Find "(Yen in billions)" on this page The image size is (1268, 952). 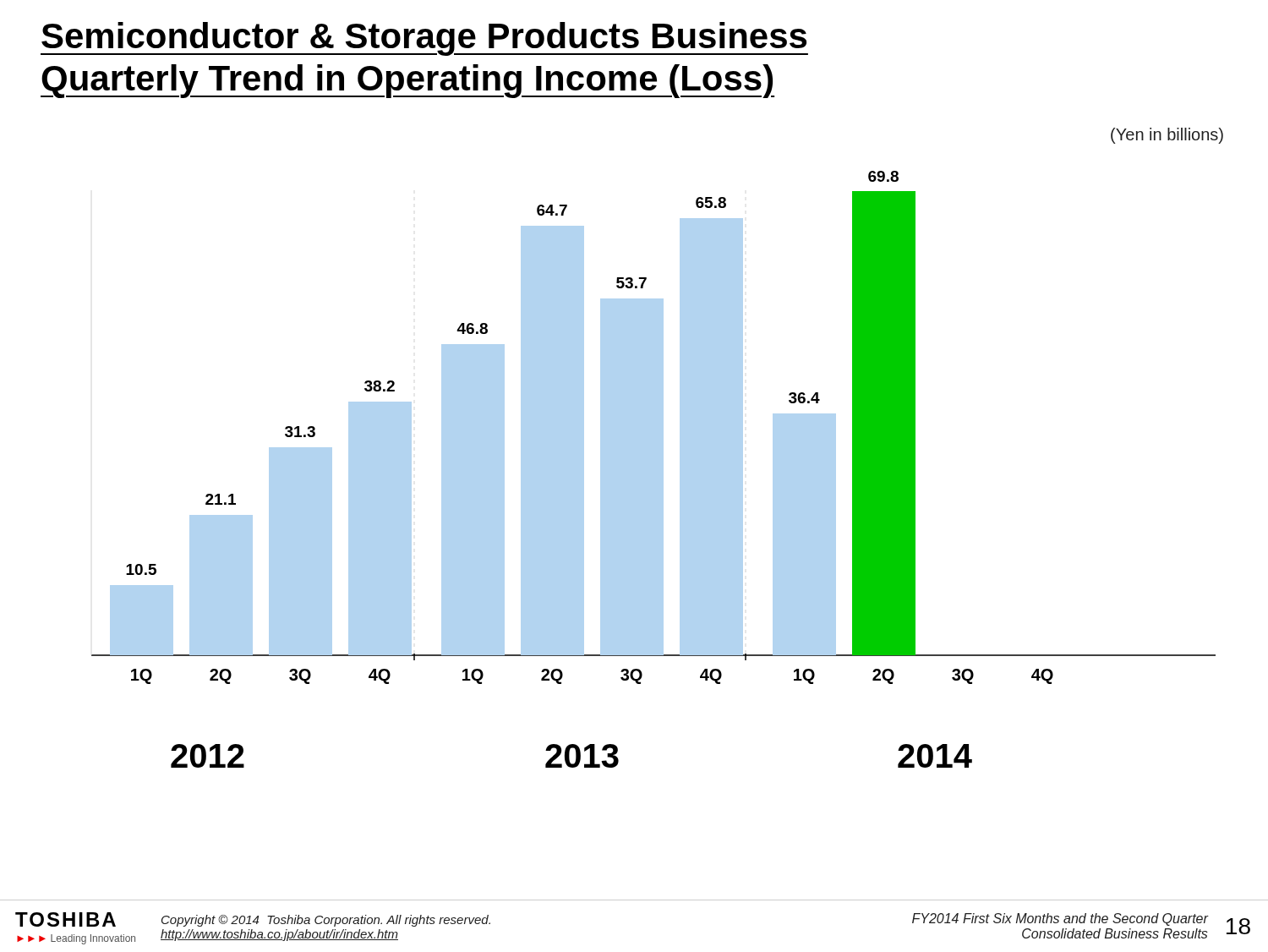[x=1167, y=134]
